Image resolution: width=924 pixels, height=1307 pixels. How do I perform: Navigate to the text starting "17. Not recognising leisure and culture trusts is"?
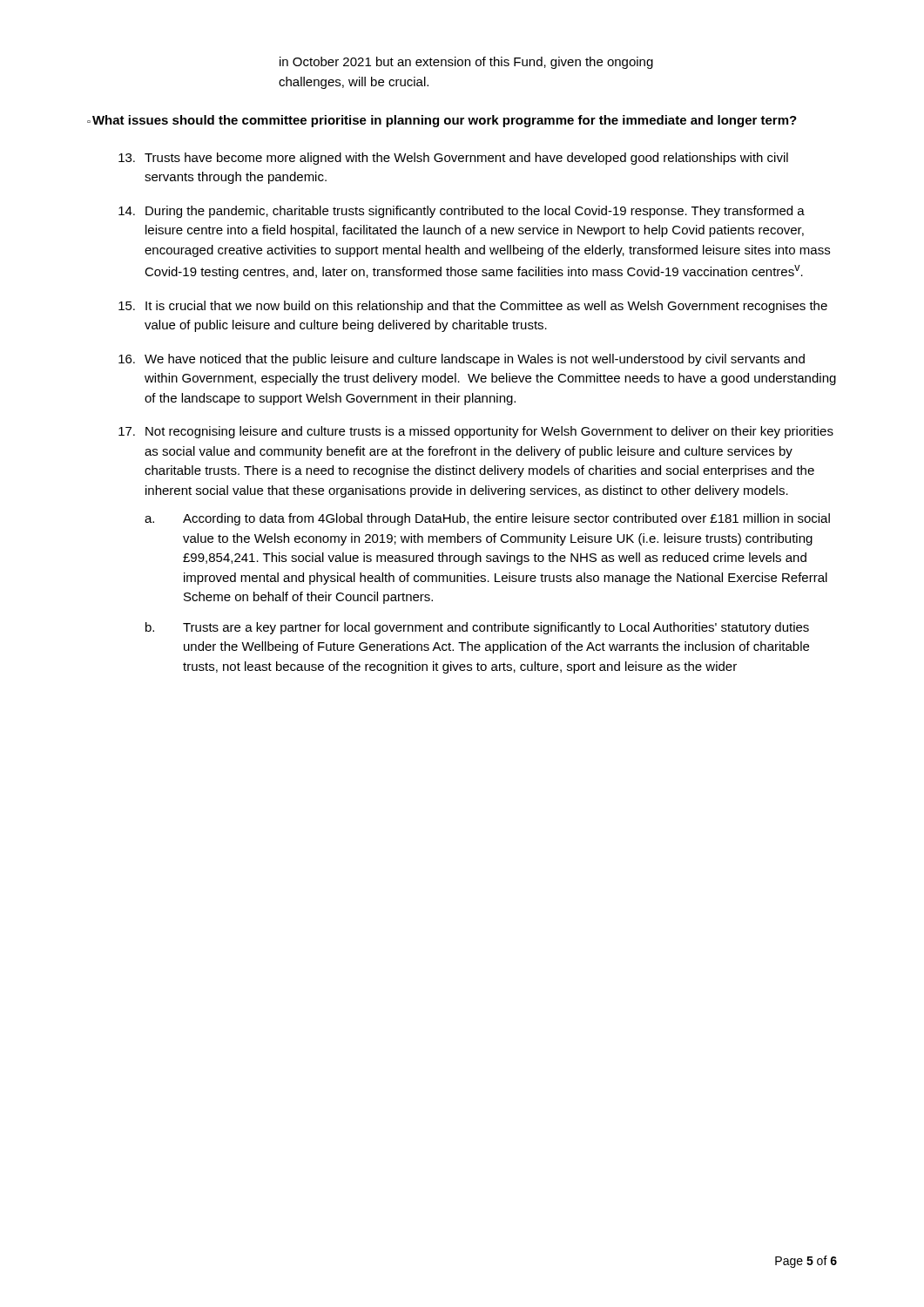point(462,554)
